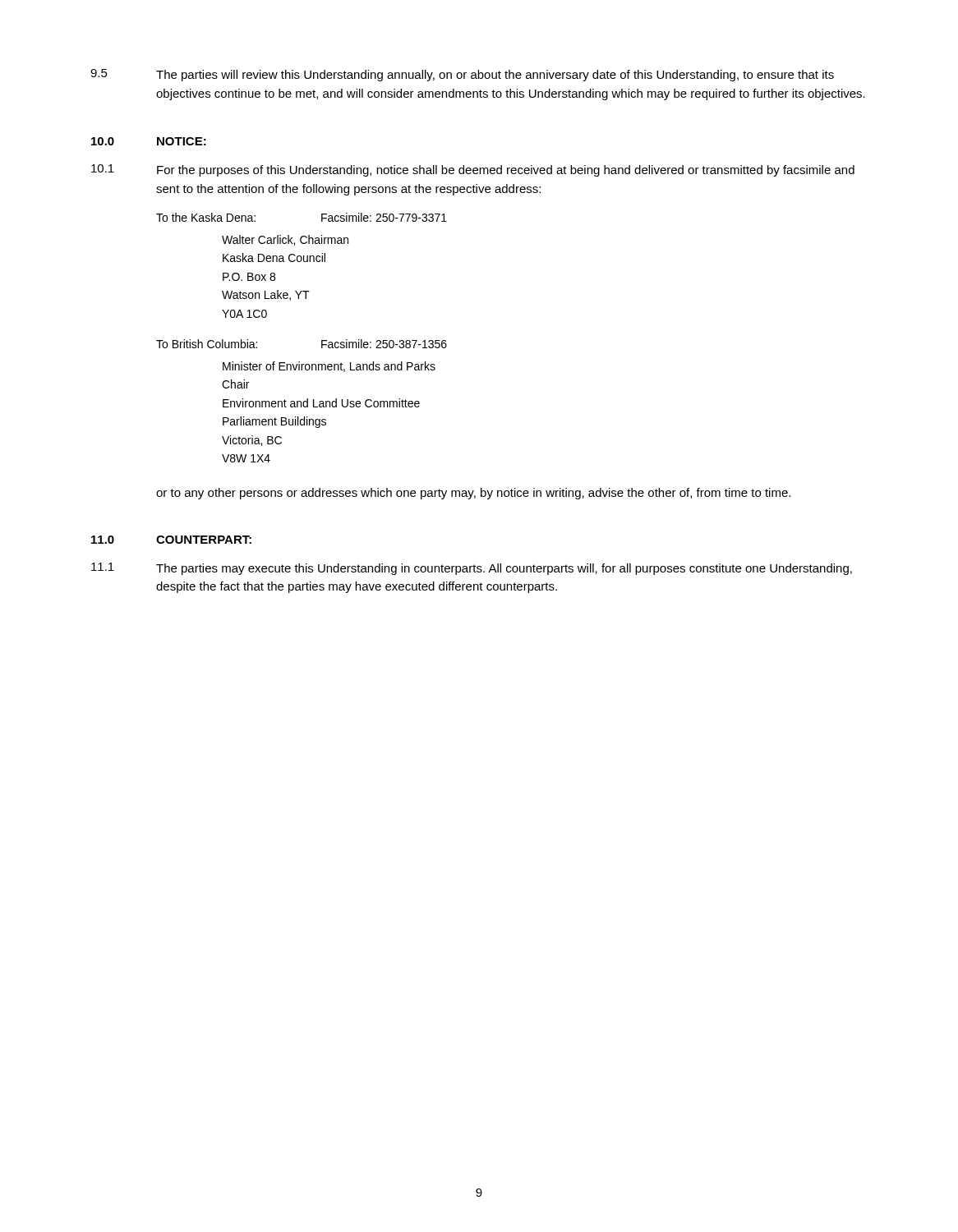Viewport: 958px width, 1232px height.
Task: Click on the block starting "10.1 For the purposes of this"
Action: (481, 180)
